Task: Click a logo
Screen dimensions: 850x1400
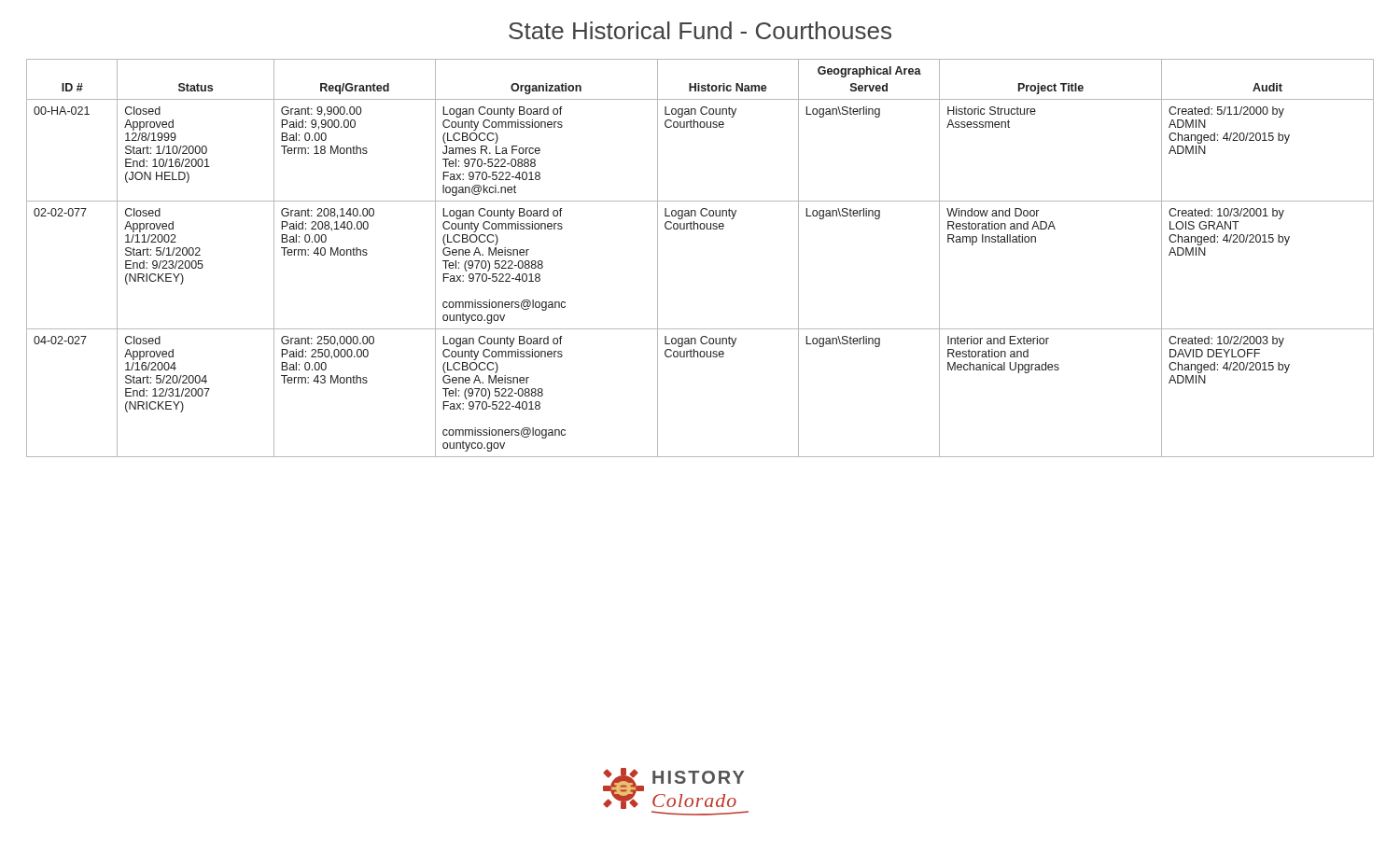Action: pos(700,790)
